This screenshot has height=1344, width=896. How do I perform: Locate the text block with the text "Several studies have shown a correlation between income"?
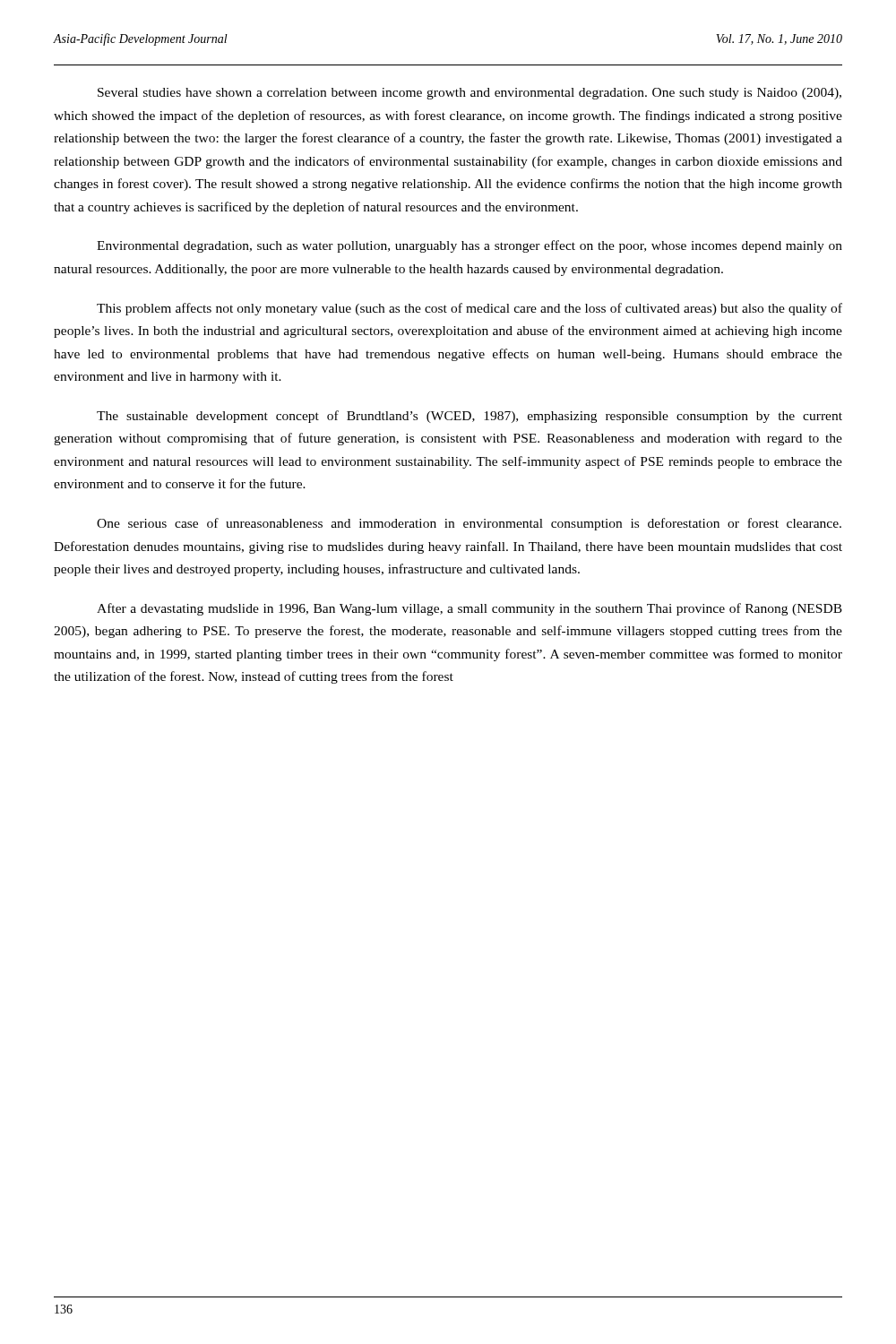pyautogui.click(x=448, y=149)
